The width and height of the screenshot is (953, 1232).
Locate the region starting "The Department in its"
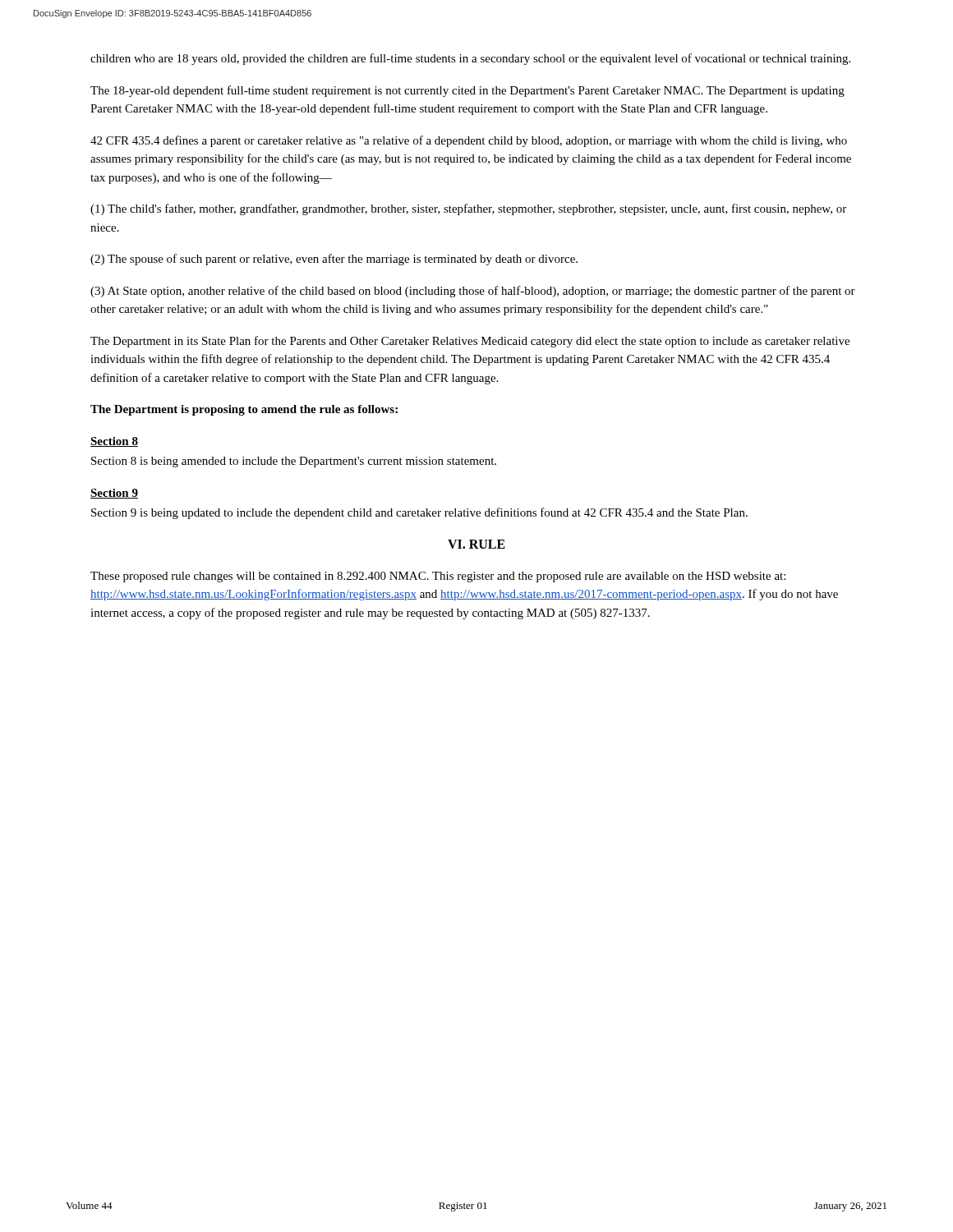[470, 359]
